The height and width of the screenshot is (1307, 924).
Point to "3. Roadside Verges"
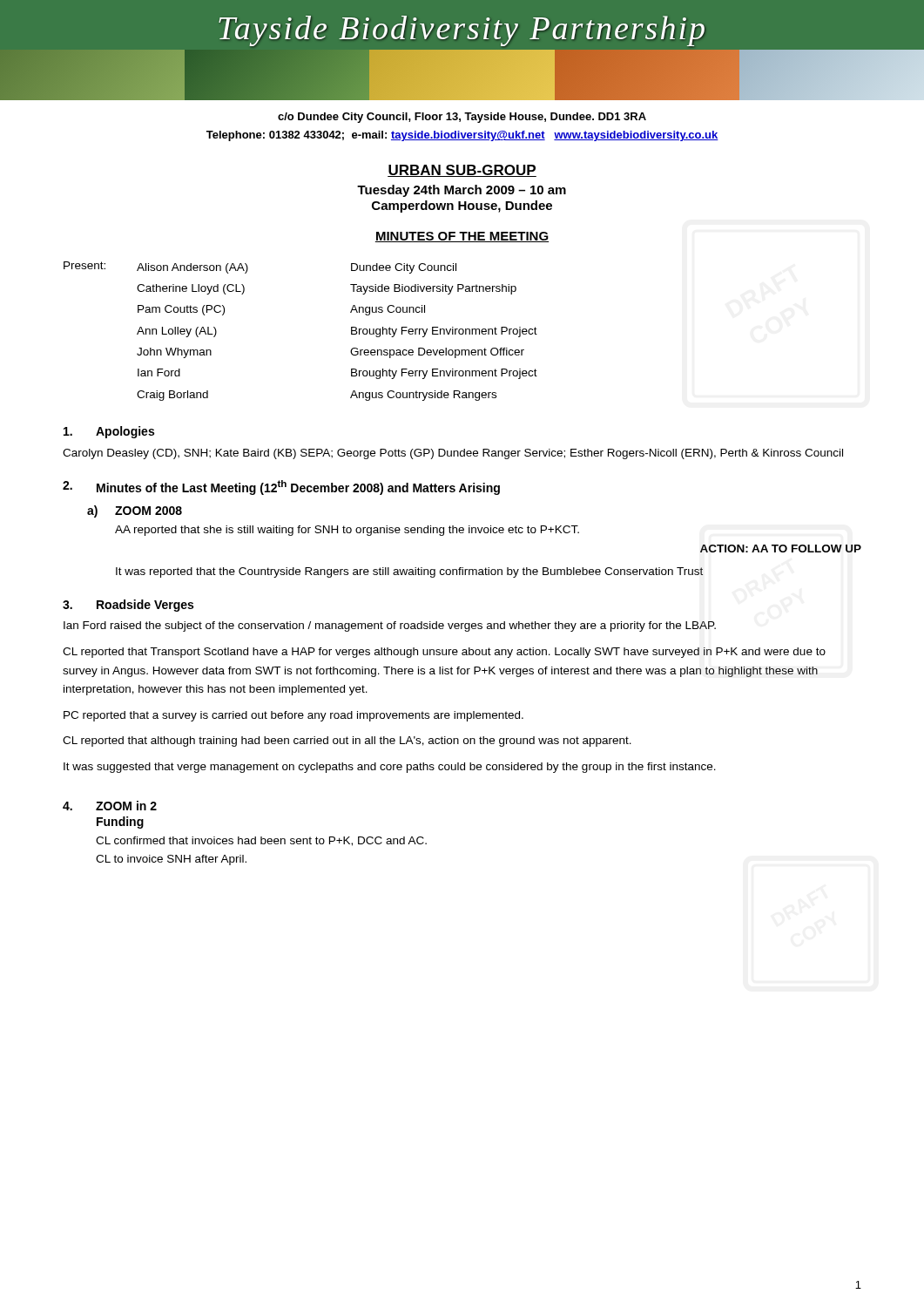128,605
